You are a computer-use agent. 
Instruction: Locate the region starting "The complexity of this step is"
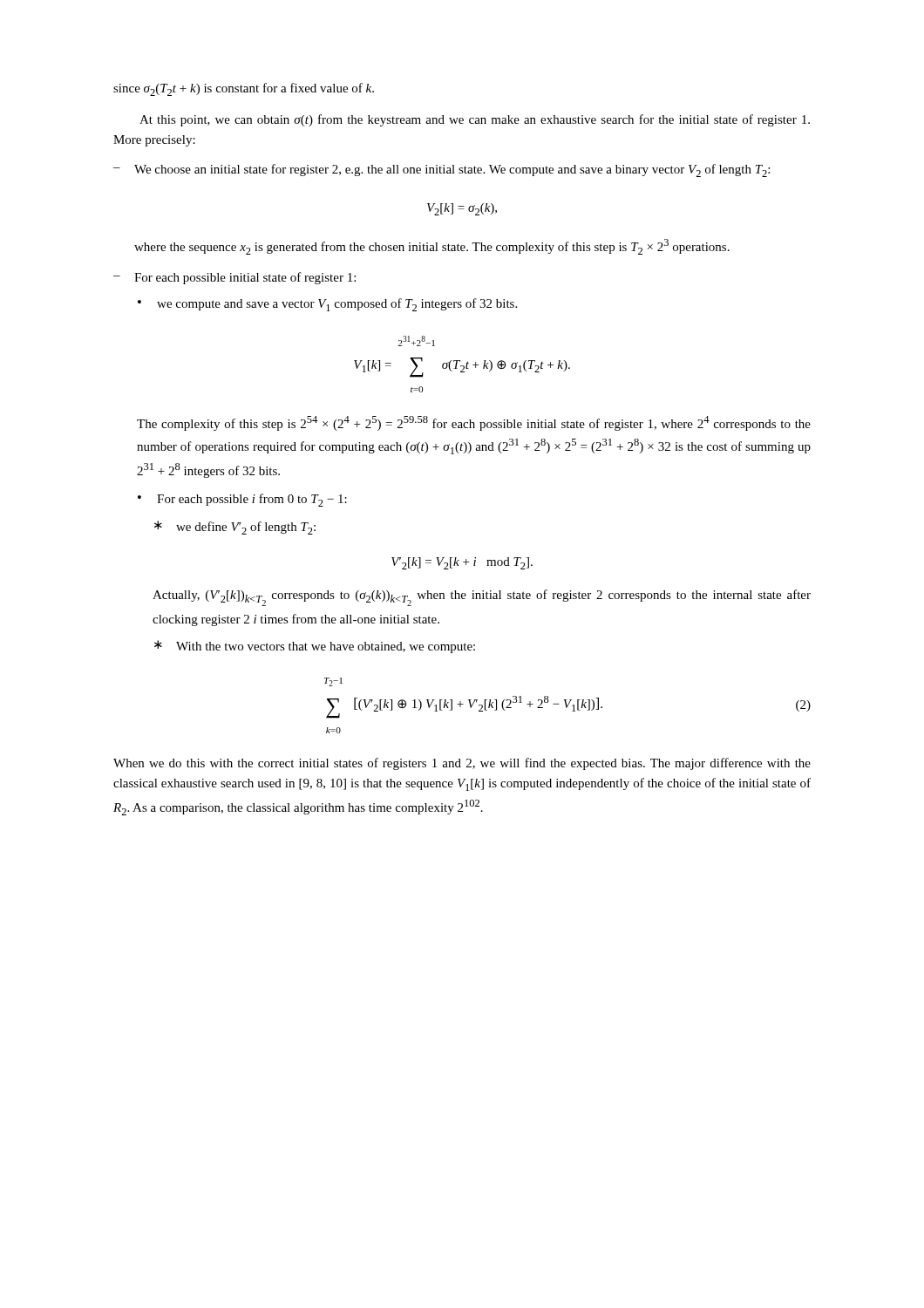click(474, 446)
